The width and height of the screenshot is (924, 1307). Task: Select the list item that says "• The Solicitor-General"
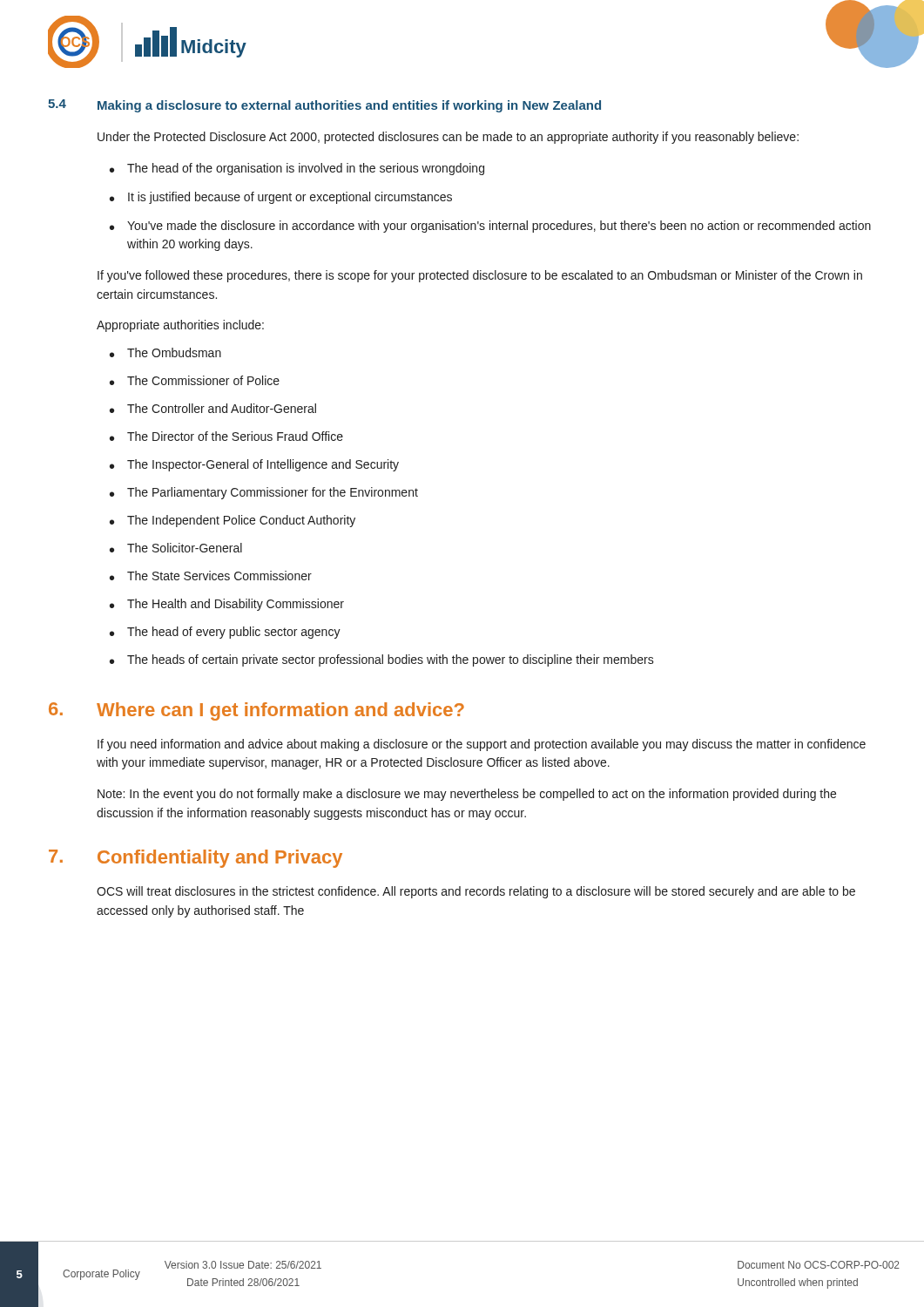click(x=176, y=552)
